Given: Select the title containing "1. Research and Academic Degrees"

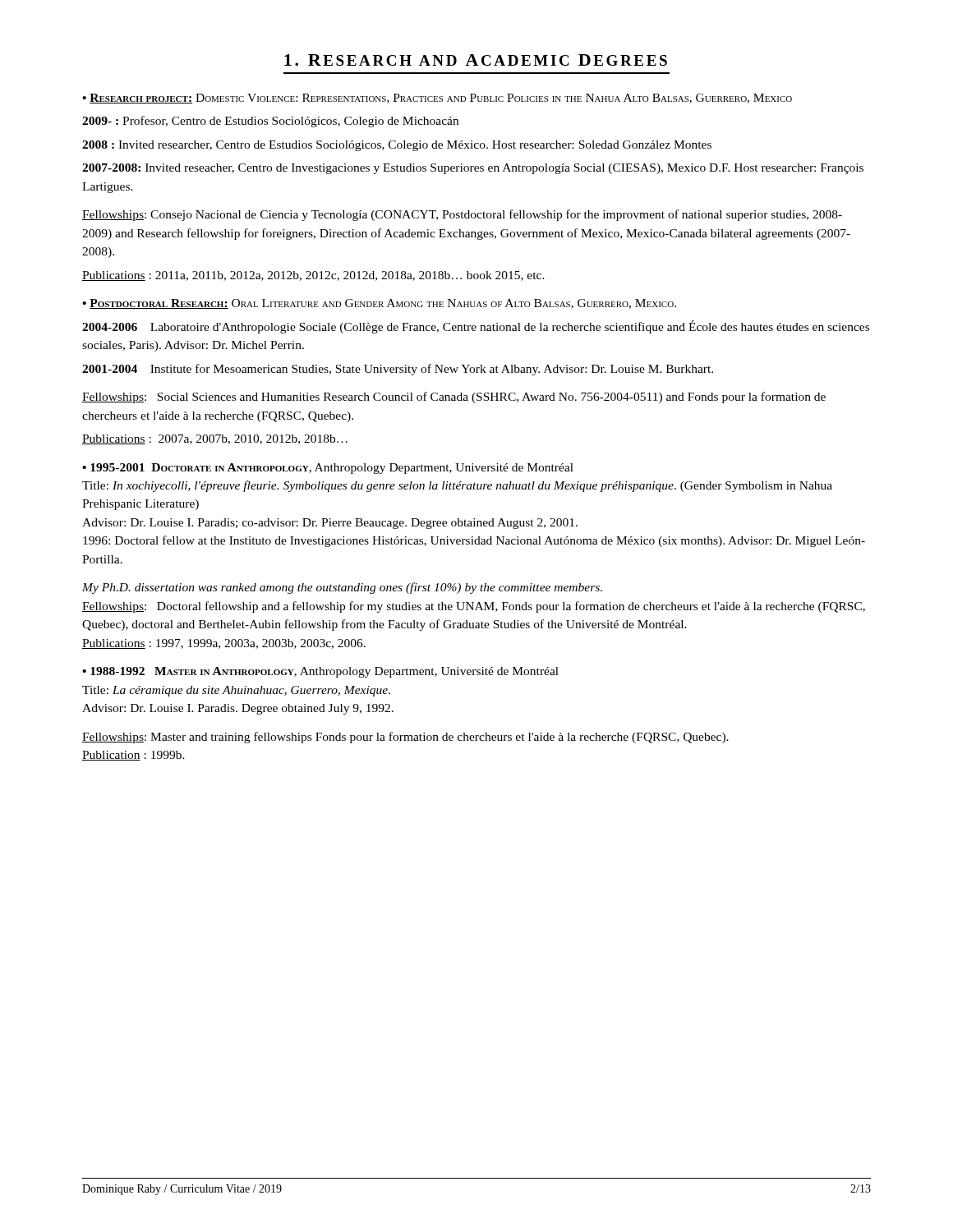Looking at the screenshot, I should [x=476, y=62].
